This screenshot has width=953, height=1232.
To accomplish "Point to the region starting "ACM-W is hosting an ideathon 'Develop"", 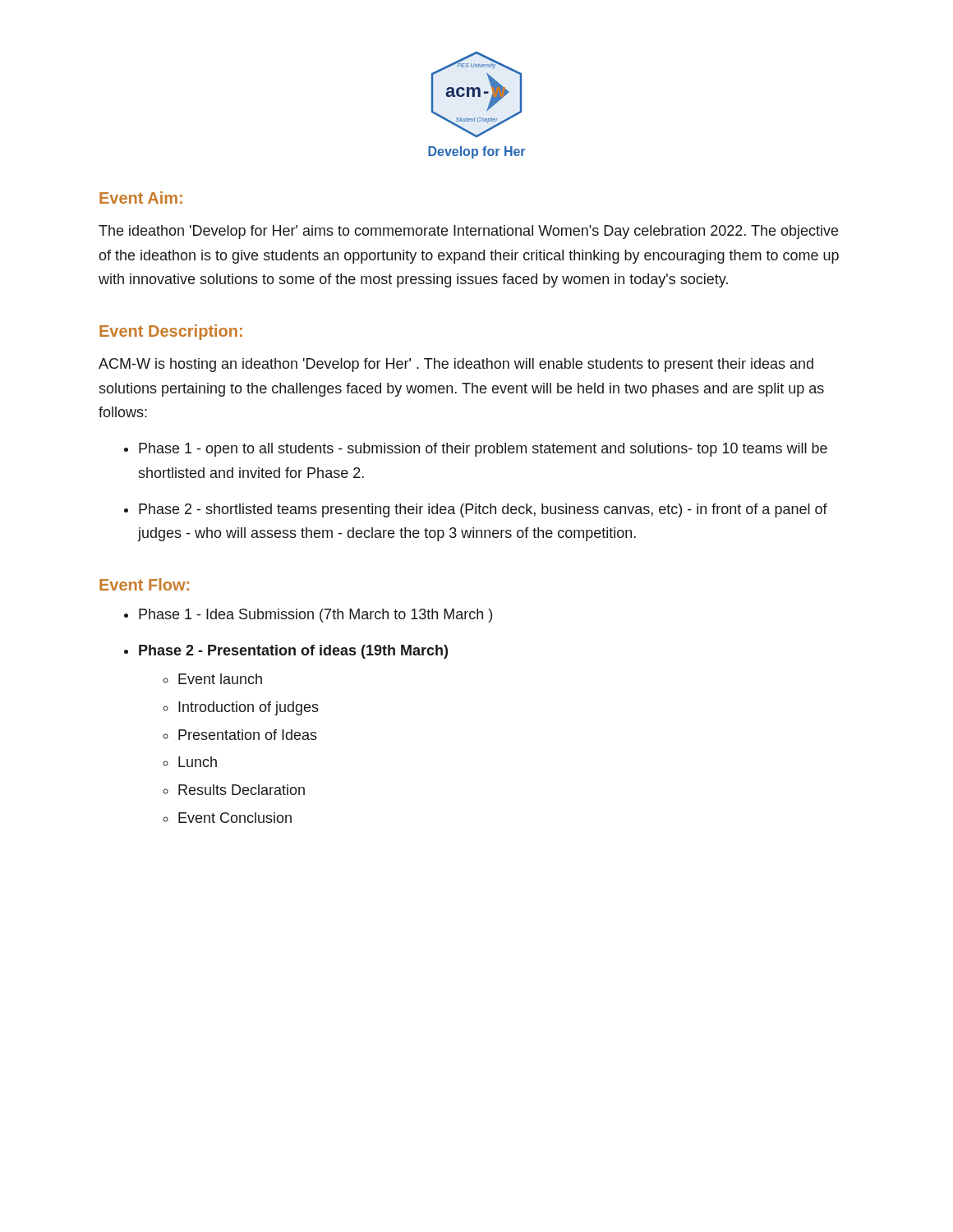I will tap(461, 388).
